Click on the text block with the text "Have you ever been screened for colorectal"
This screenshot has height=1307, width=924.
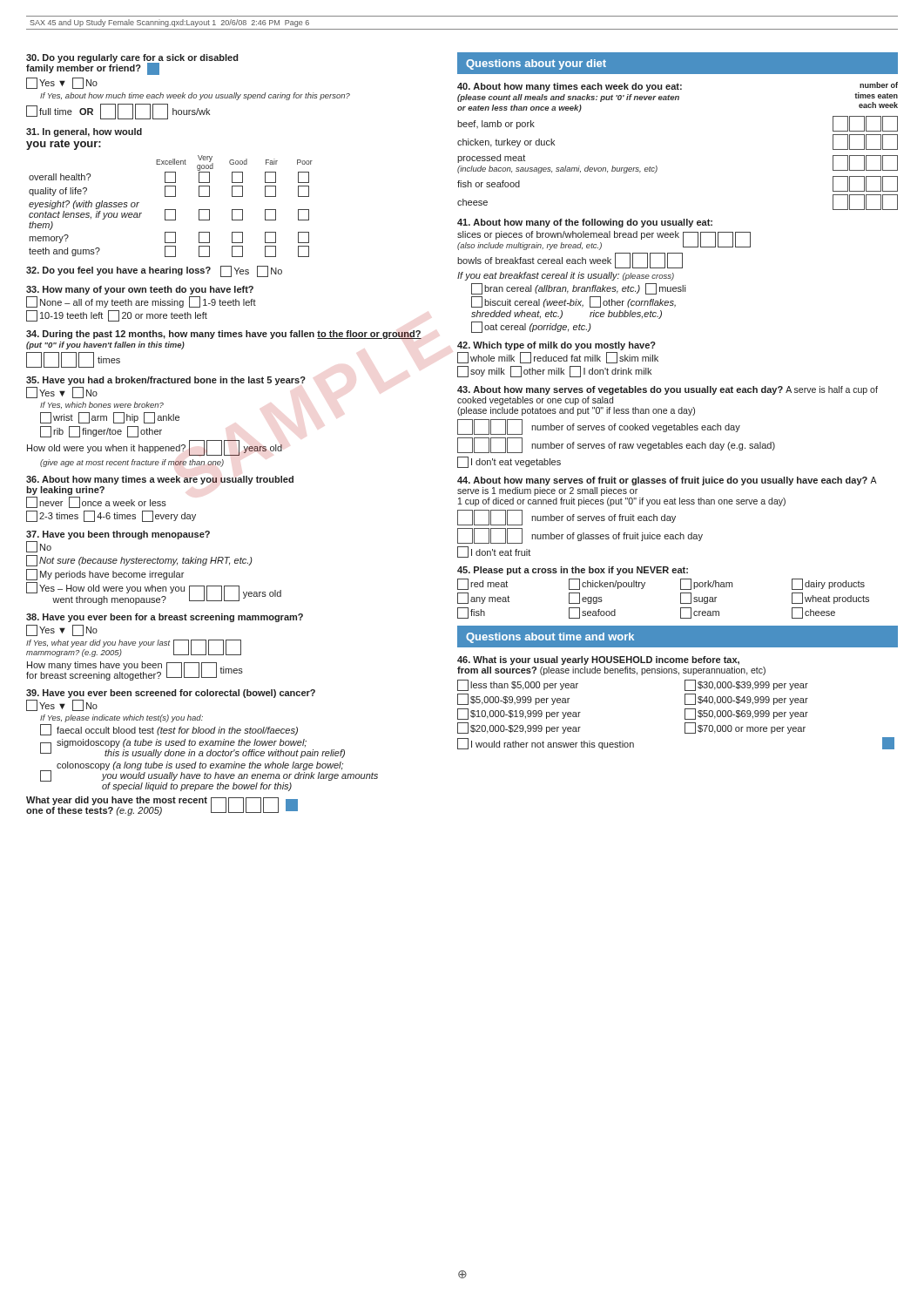click(x=226, y=752)
